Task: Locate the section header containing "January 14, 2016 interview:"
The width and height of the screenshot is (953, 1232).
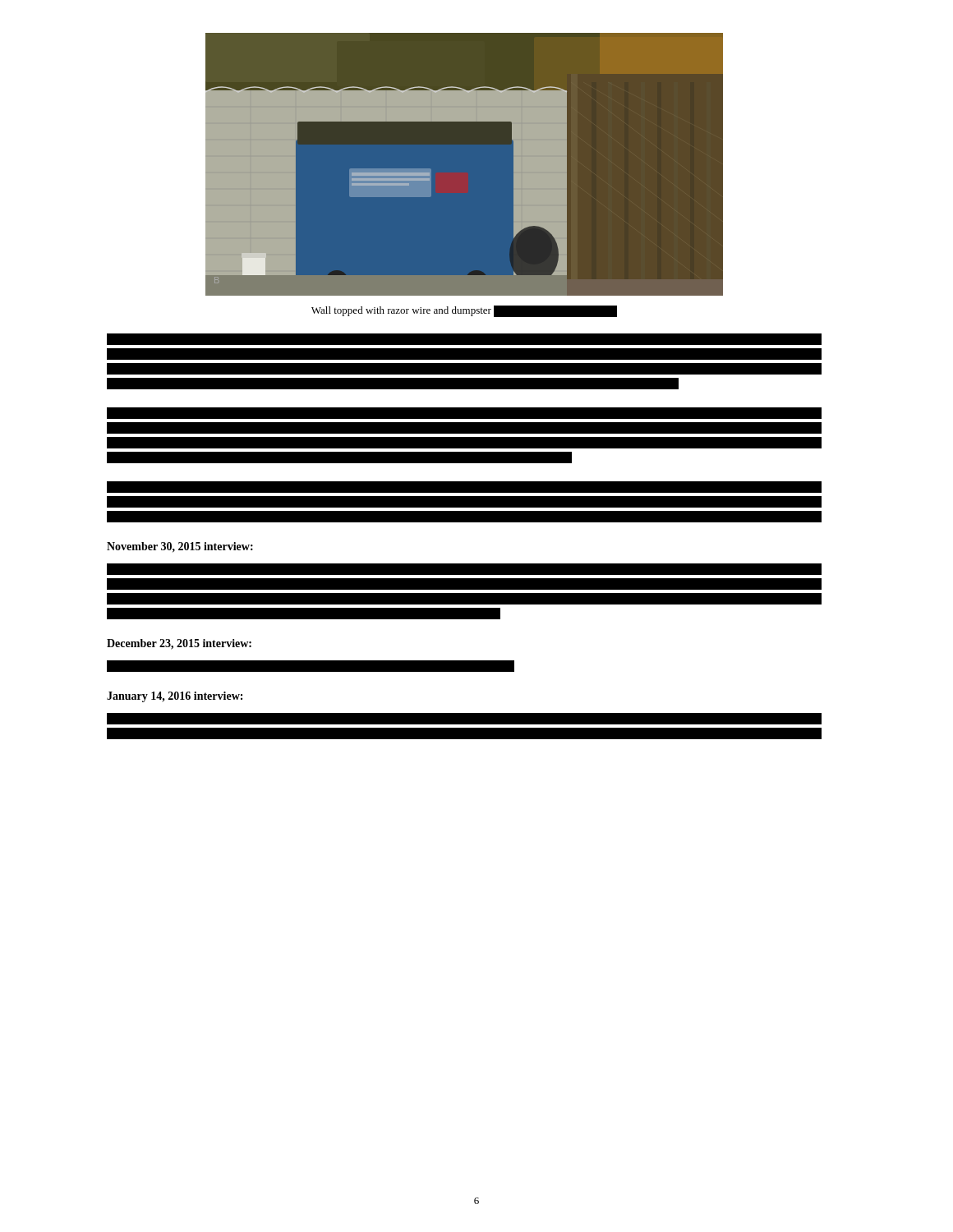Action: (175, 696)
